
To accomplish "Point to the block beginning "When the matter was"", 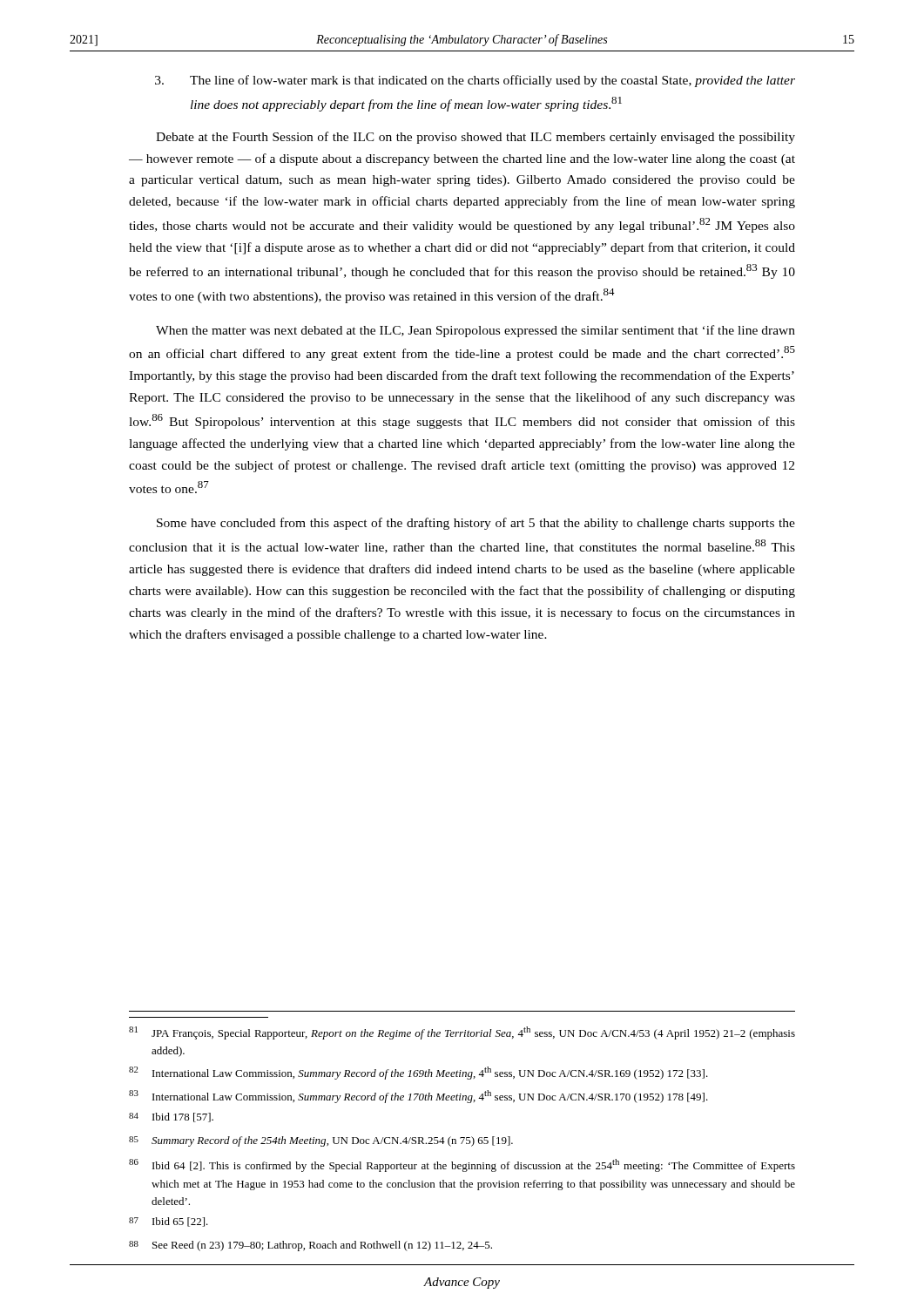I will pos(462,409).
